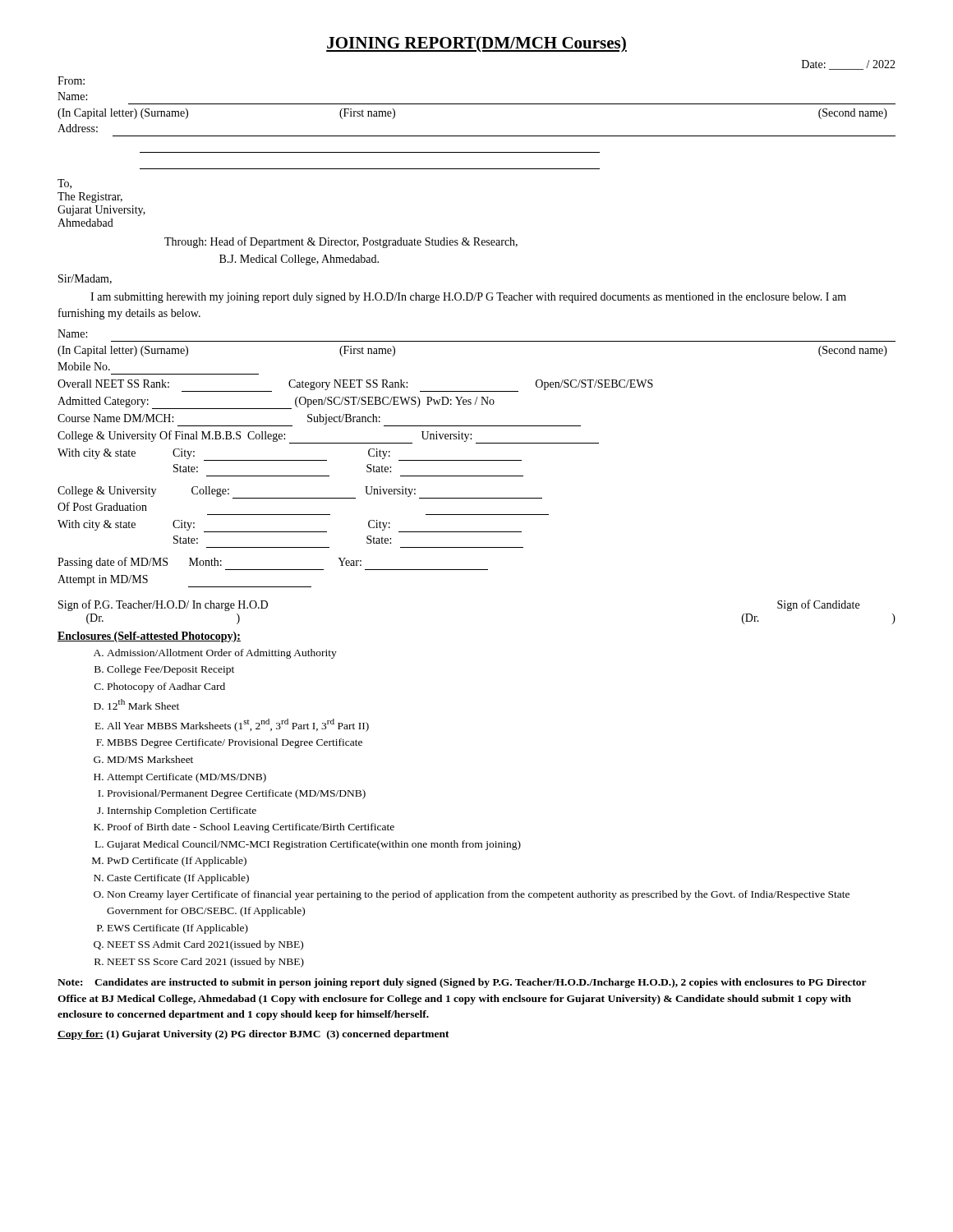Image resolution: width=953 pixels, height=1232 pixels.
Task: Where is the passage that starts "Sign of P.G. Teacher/H.O.D/"?
Action: click(157, 605)
